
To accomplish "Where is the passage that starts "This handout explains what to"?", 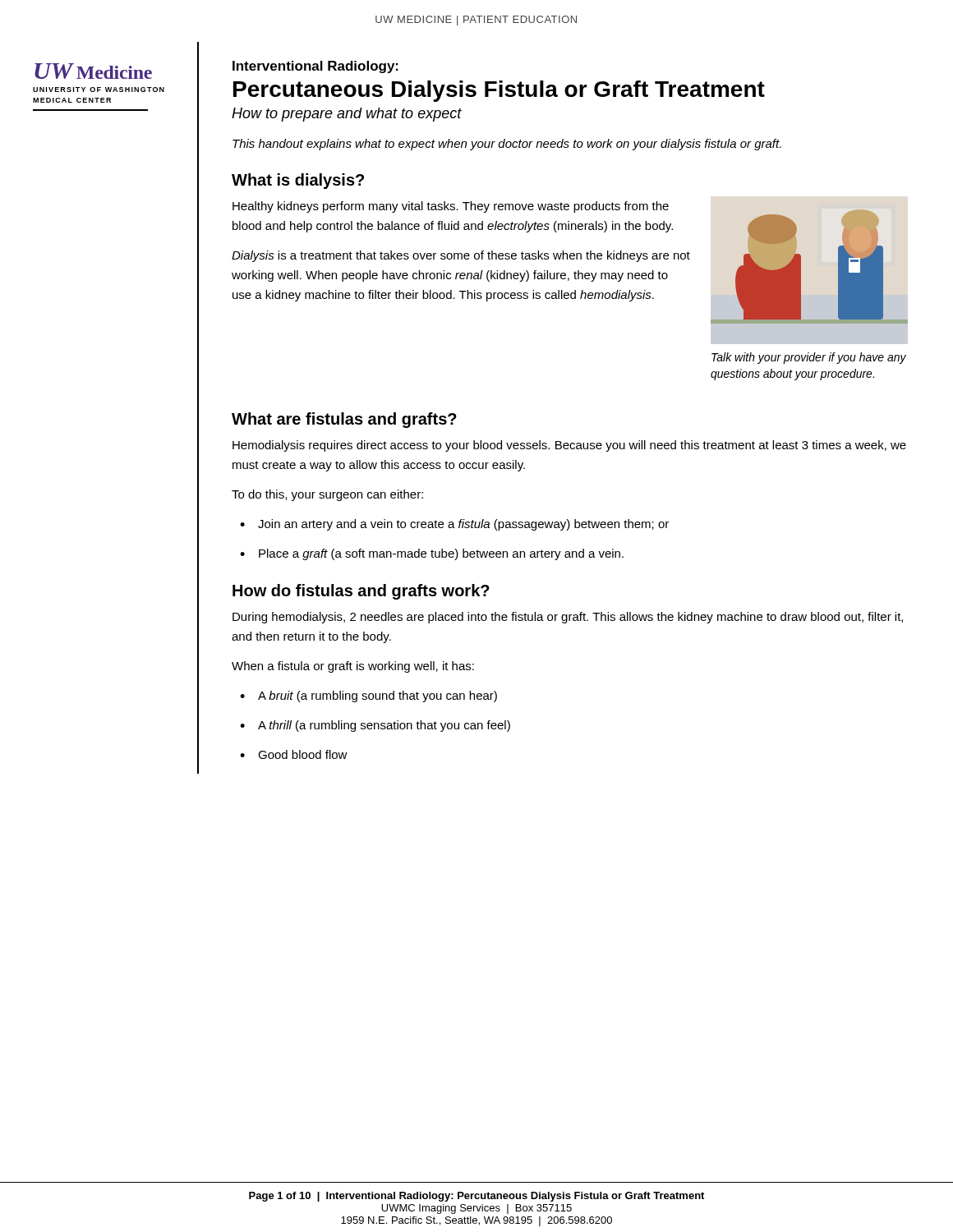I will point(507,143).
